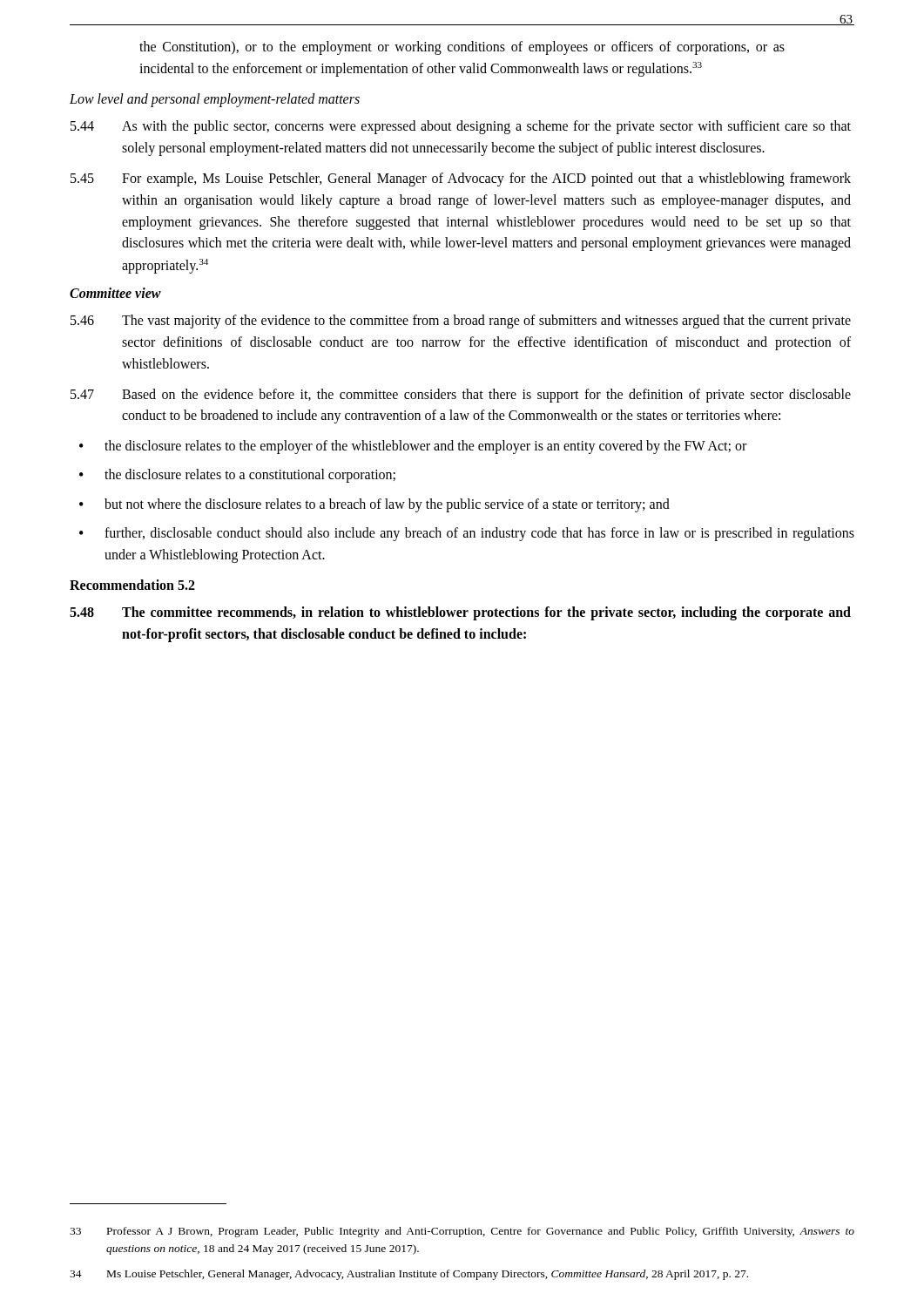The image size is (924, 1307).
Task: Find the block on this page that starts "the Constitution), or to the employment or working"
Action: [x=462, y=58]
